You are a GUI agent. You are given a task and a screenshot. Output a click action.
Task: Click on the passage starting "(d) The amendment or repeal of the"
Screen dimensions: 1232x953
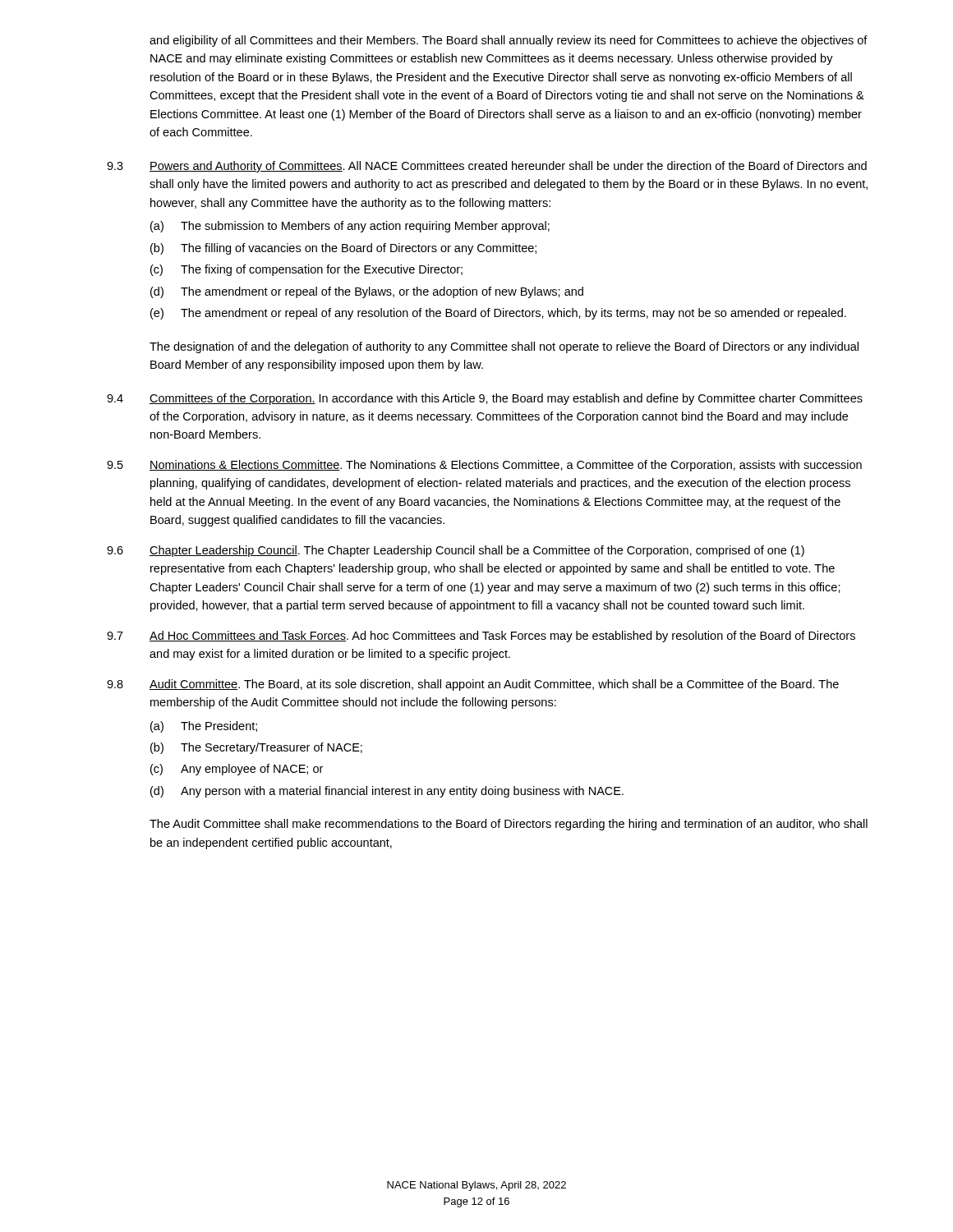(x=510, y=291)
